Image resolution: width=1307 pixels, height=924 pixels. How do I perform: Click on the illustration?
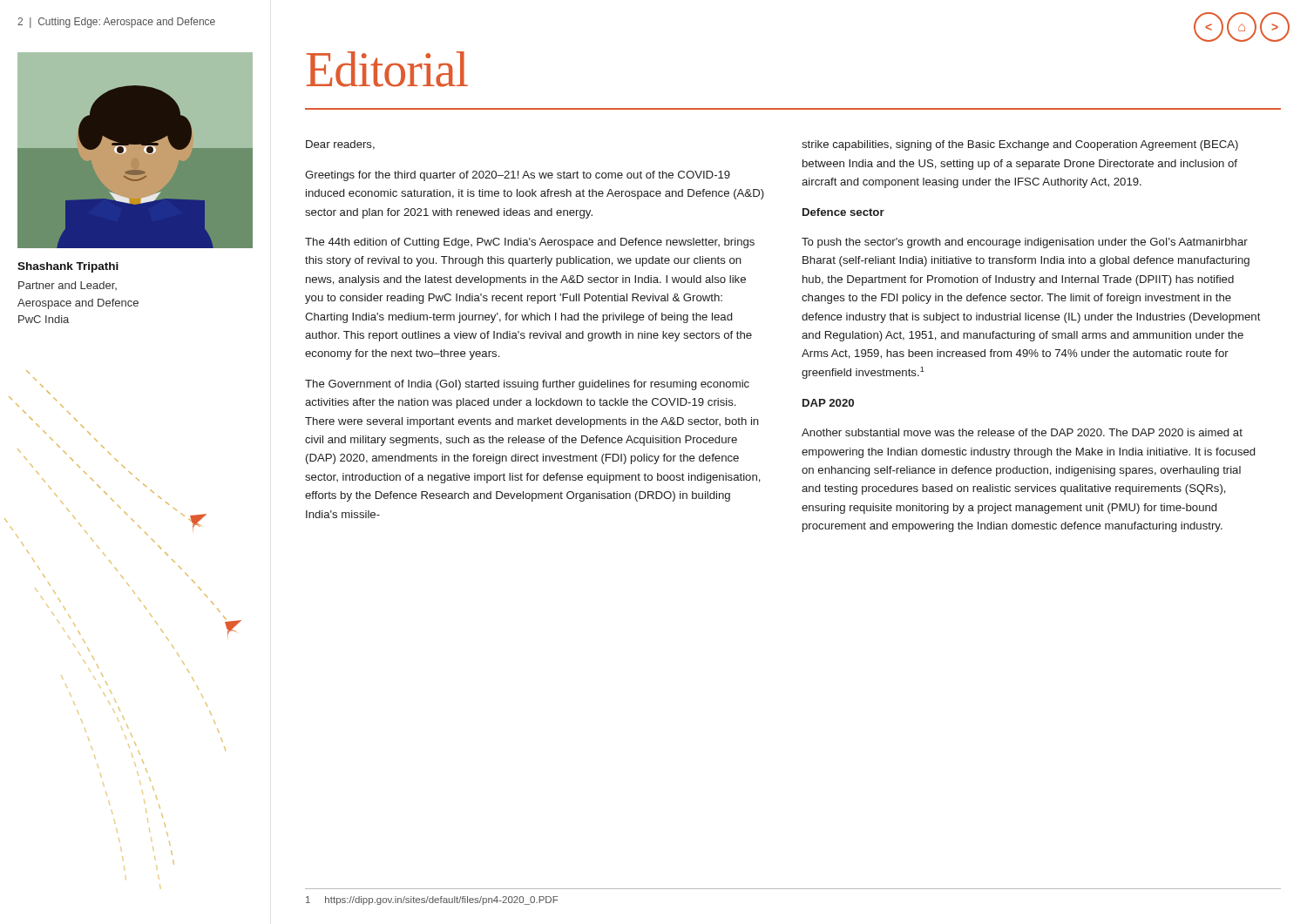click(135, 623)
